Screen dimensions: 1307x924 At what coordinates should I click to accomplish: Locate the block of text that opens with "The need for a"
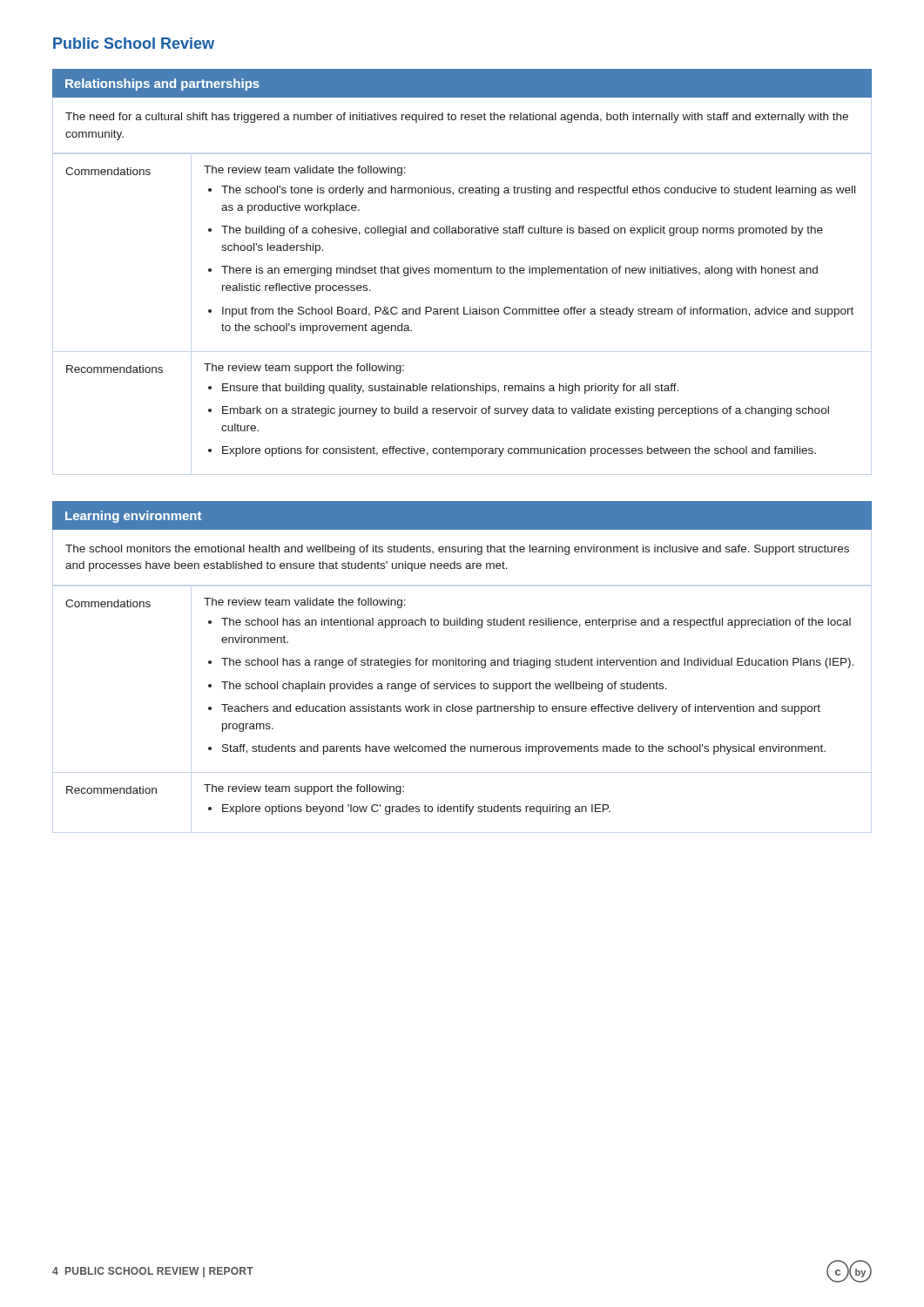tap(457, 125)
